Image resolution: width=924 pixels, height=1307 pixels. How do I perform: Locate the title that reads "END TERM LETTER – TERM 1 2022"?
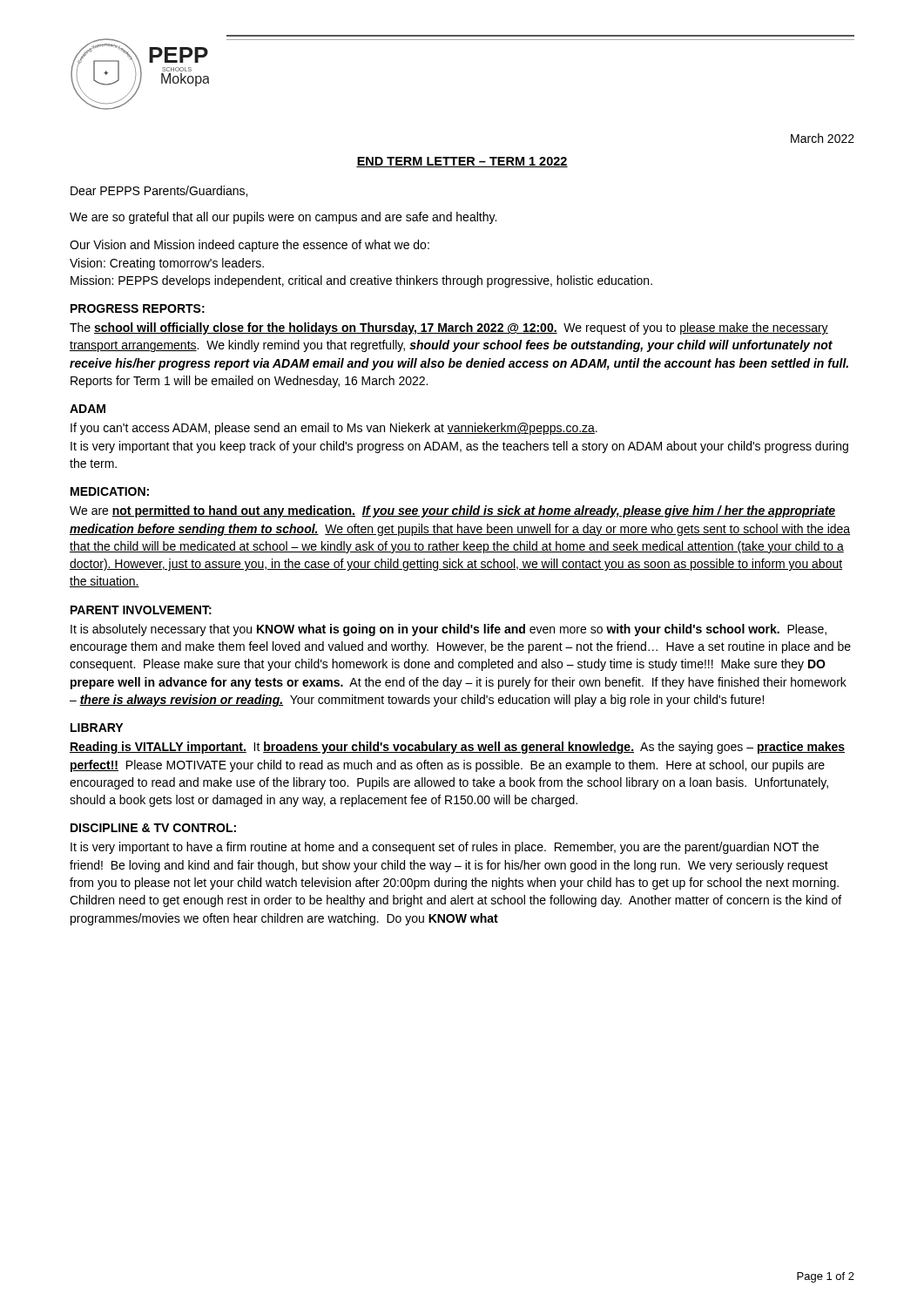point(462,161)
